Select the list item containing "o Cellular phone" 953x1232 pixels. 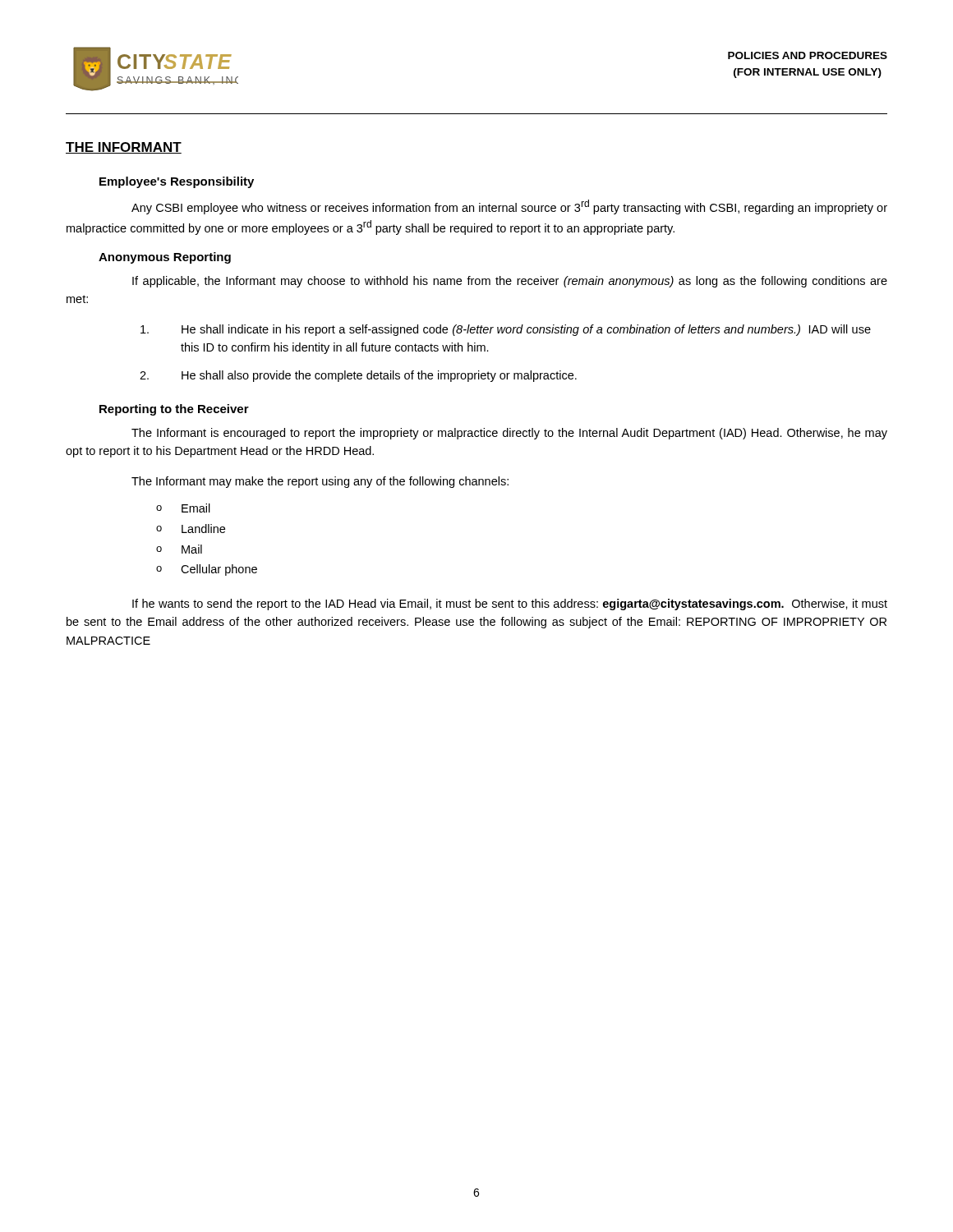click(207, 569)
